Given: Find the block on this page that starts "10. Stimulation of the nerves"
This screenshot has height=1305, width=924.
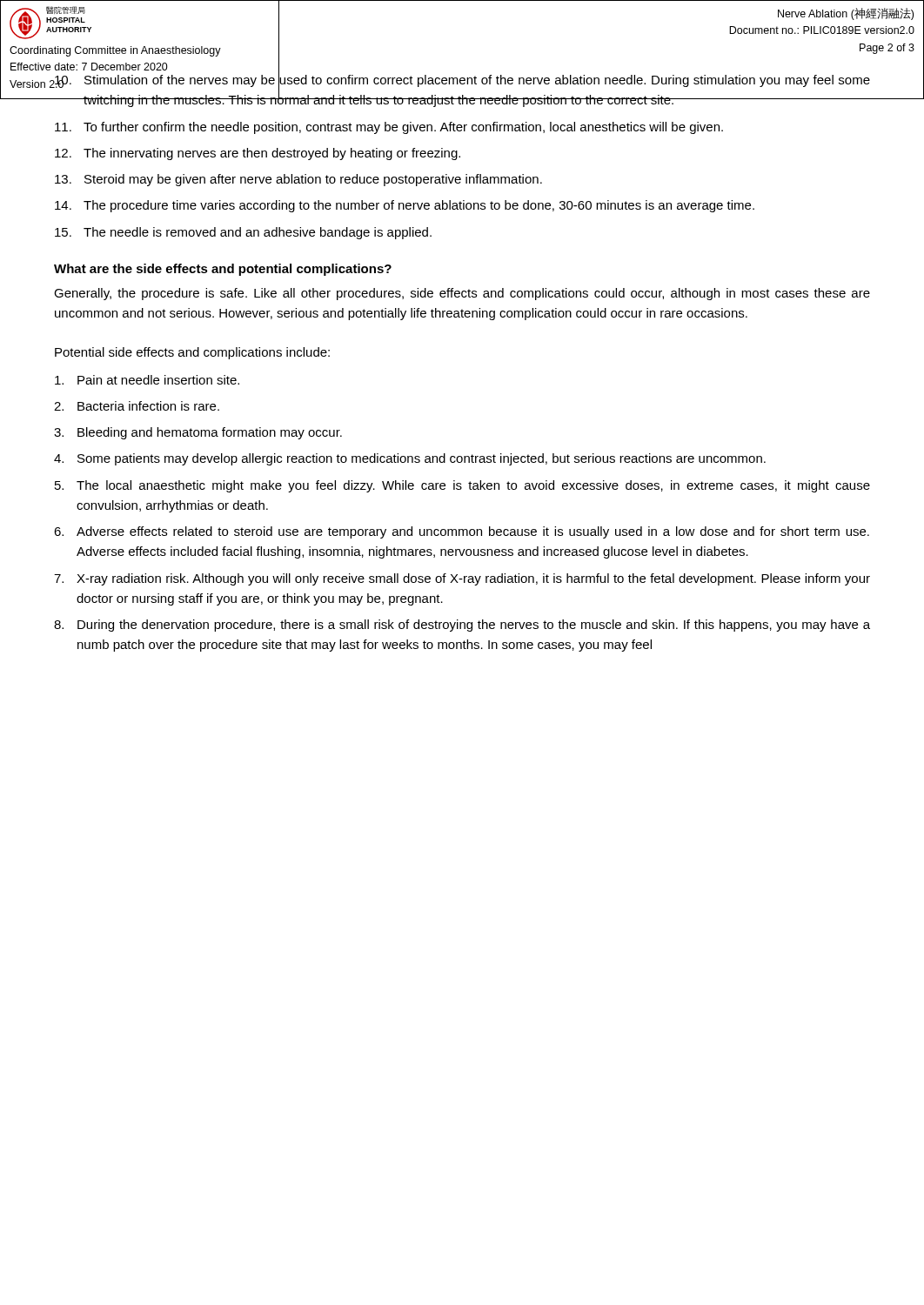Looking at the screenshot, I should point(462,90).
